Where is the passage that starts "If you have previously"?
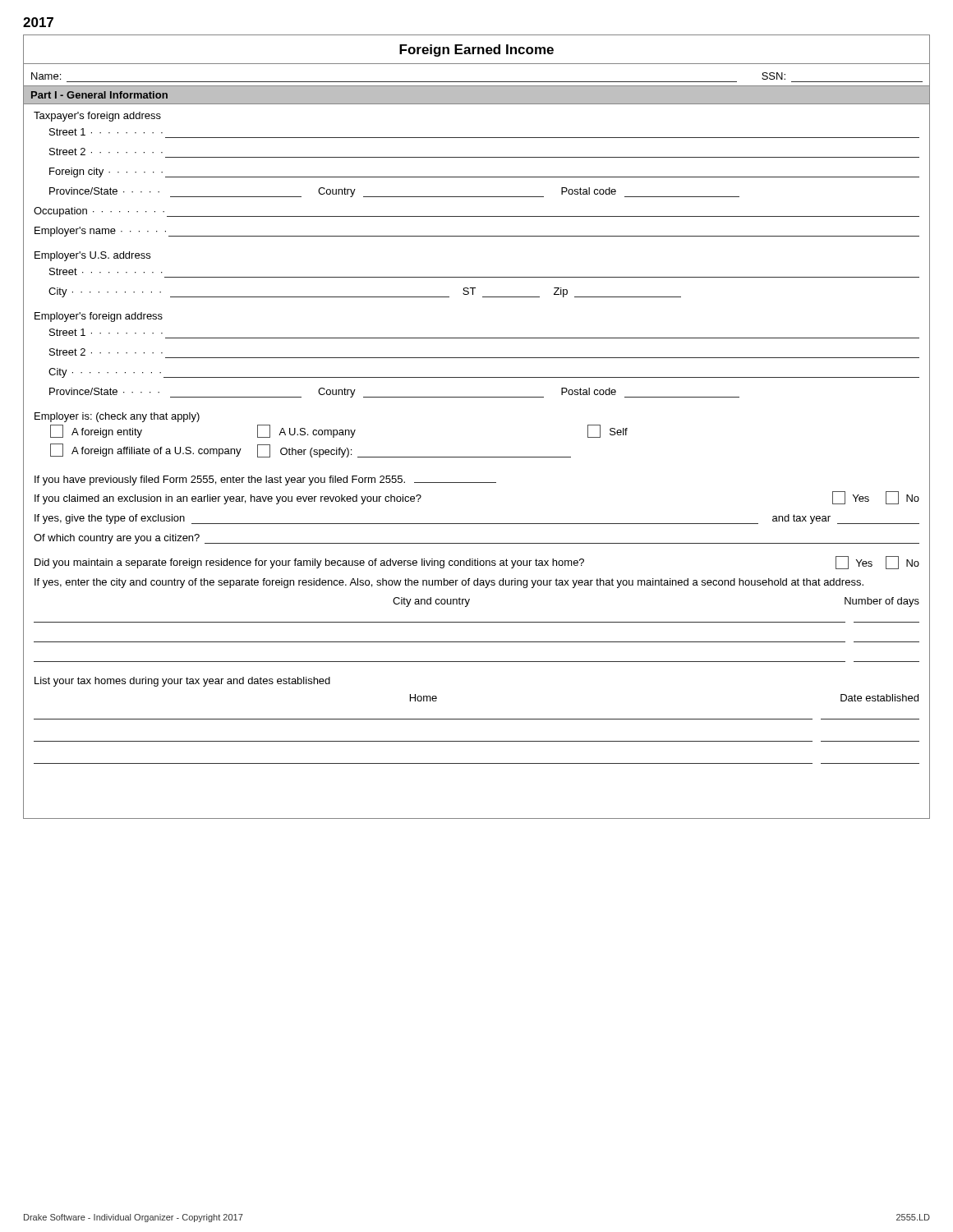Image resolution: width=953 pixels, height=1232 pixels. 265,477
